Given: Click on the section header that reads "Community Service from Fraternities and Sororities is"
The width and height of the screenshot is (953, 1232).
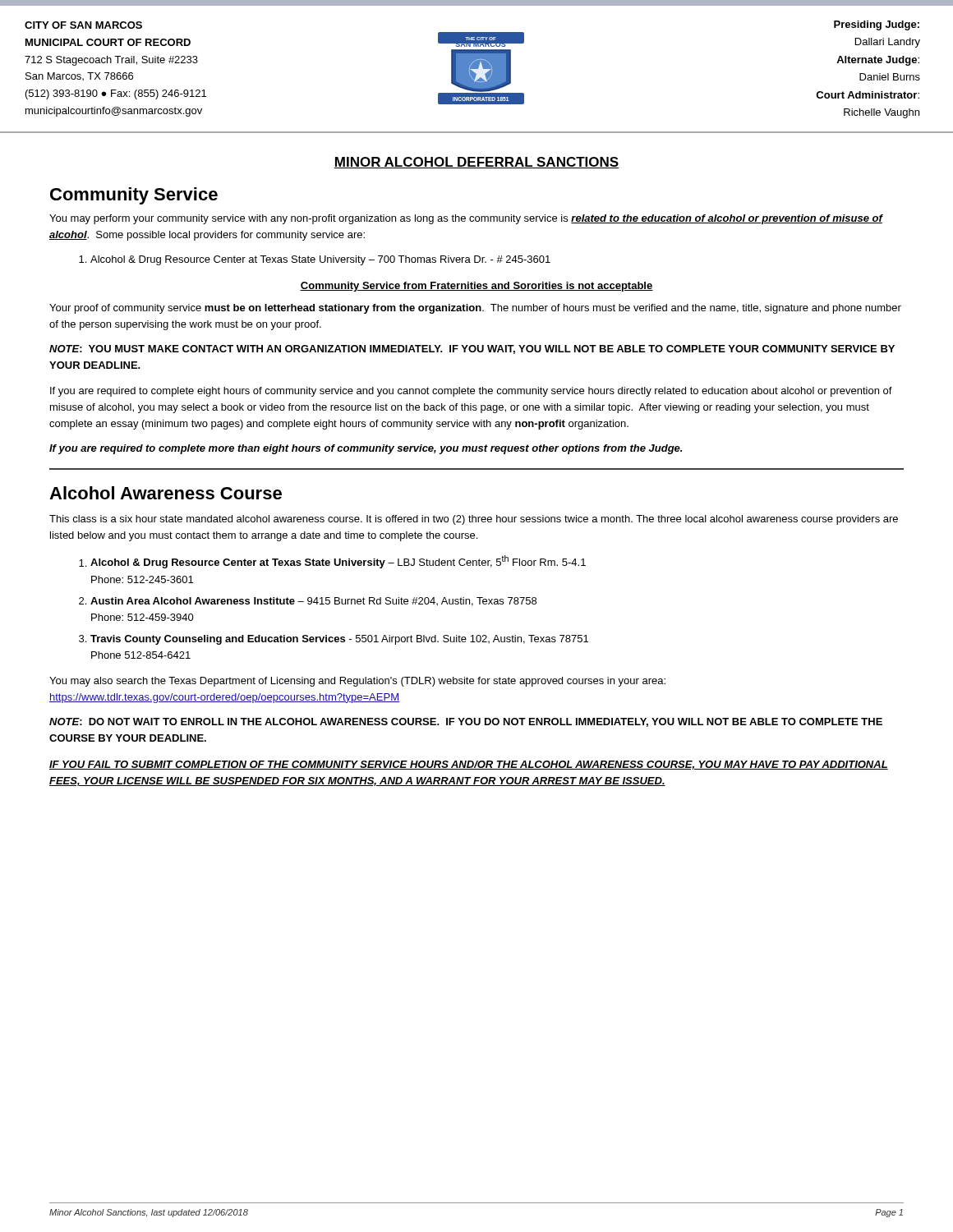Looking at the screenshot, I should pos(476,285).
